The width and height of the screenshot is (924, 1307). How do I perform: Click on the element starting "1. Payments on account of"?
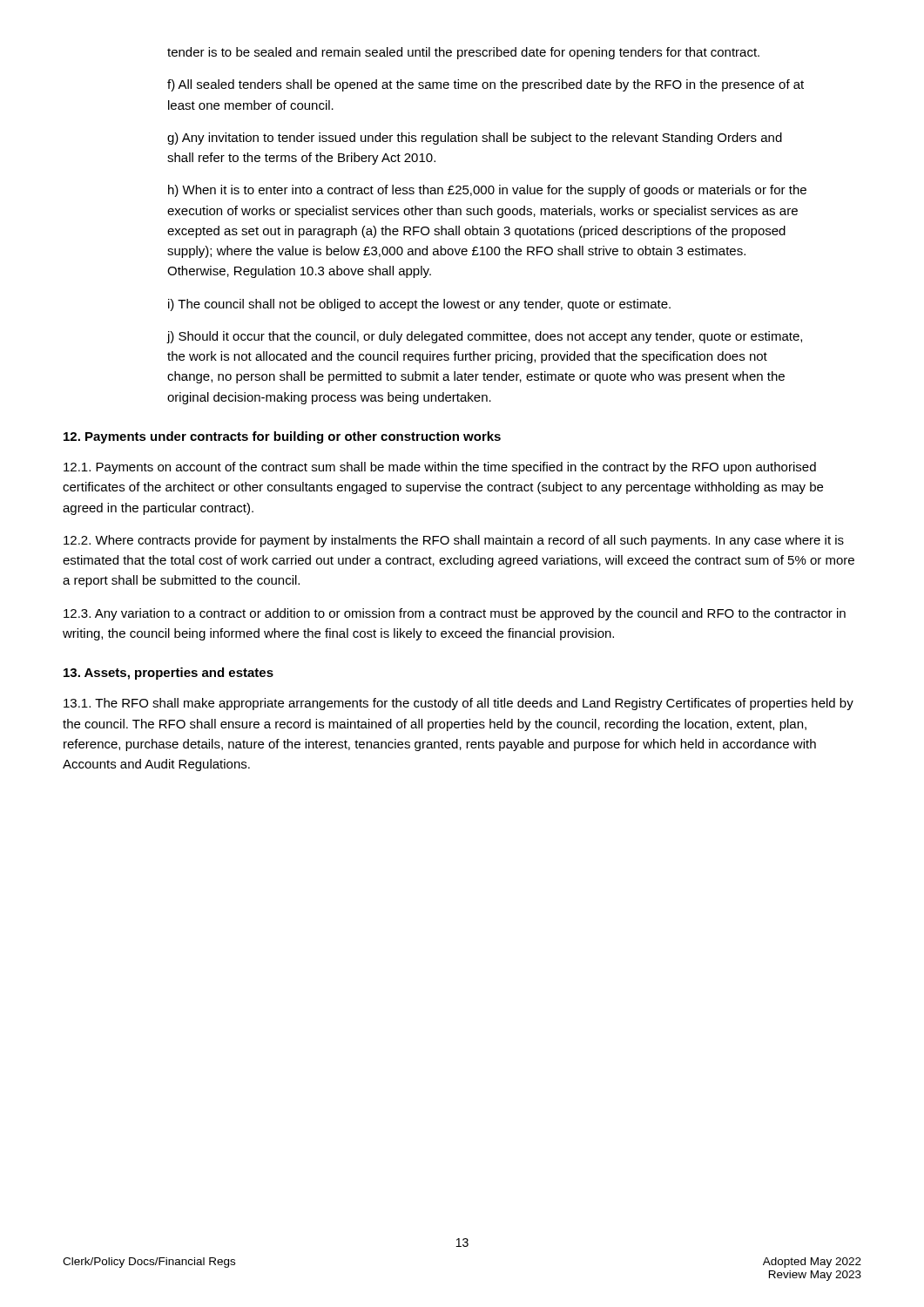coord(462,487)
